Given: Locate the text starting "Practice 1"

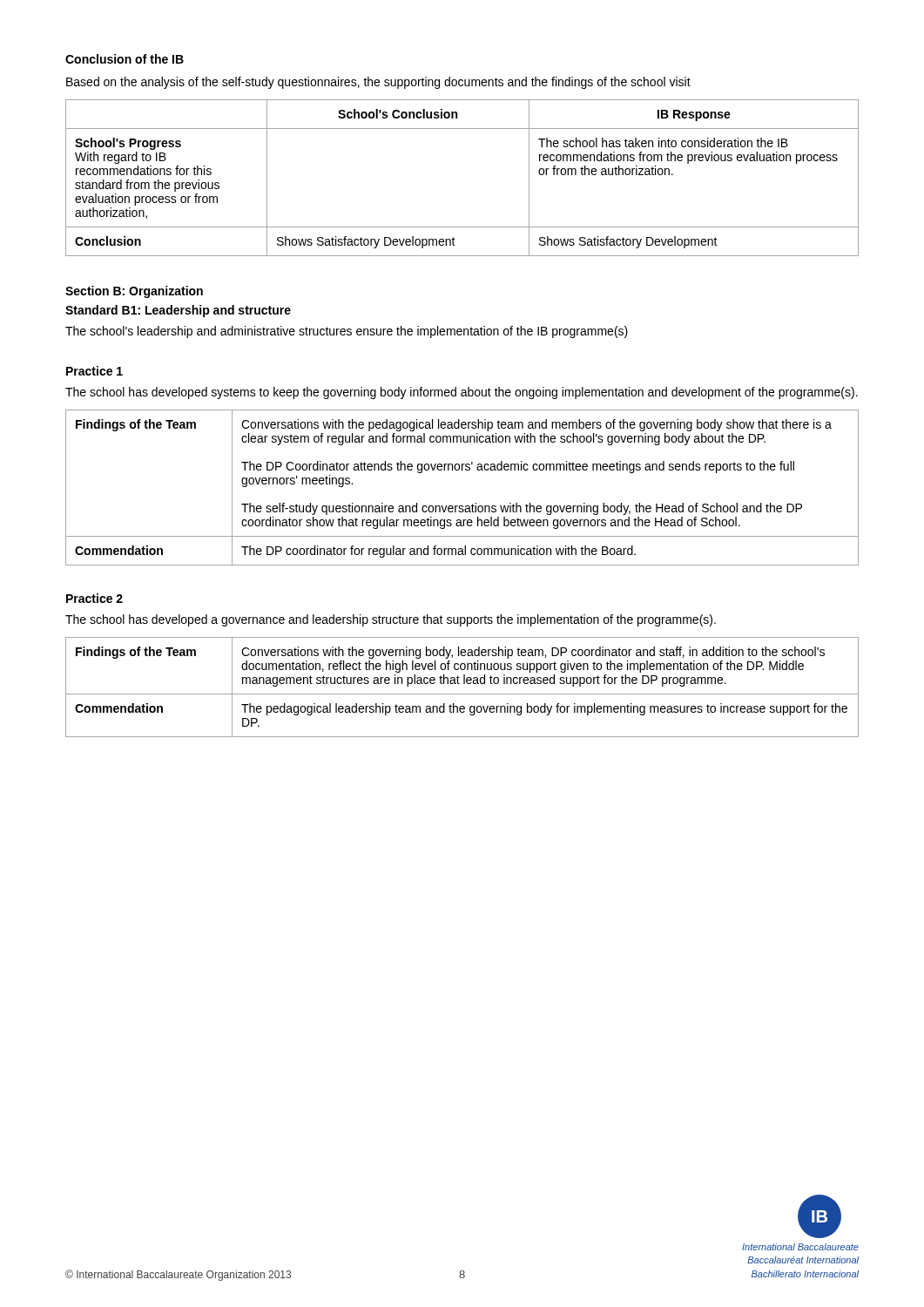Looking at the screenshot, I should coord(94,371).
